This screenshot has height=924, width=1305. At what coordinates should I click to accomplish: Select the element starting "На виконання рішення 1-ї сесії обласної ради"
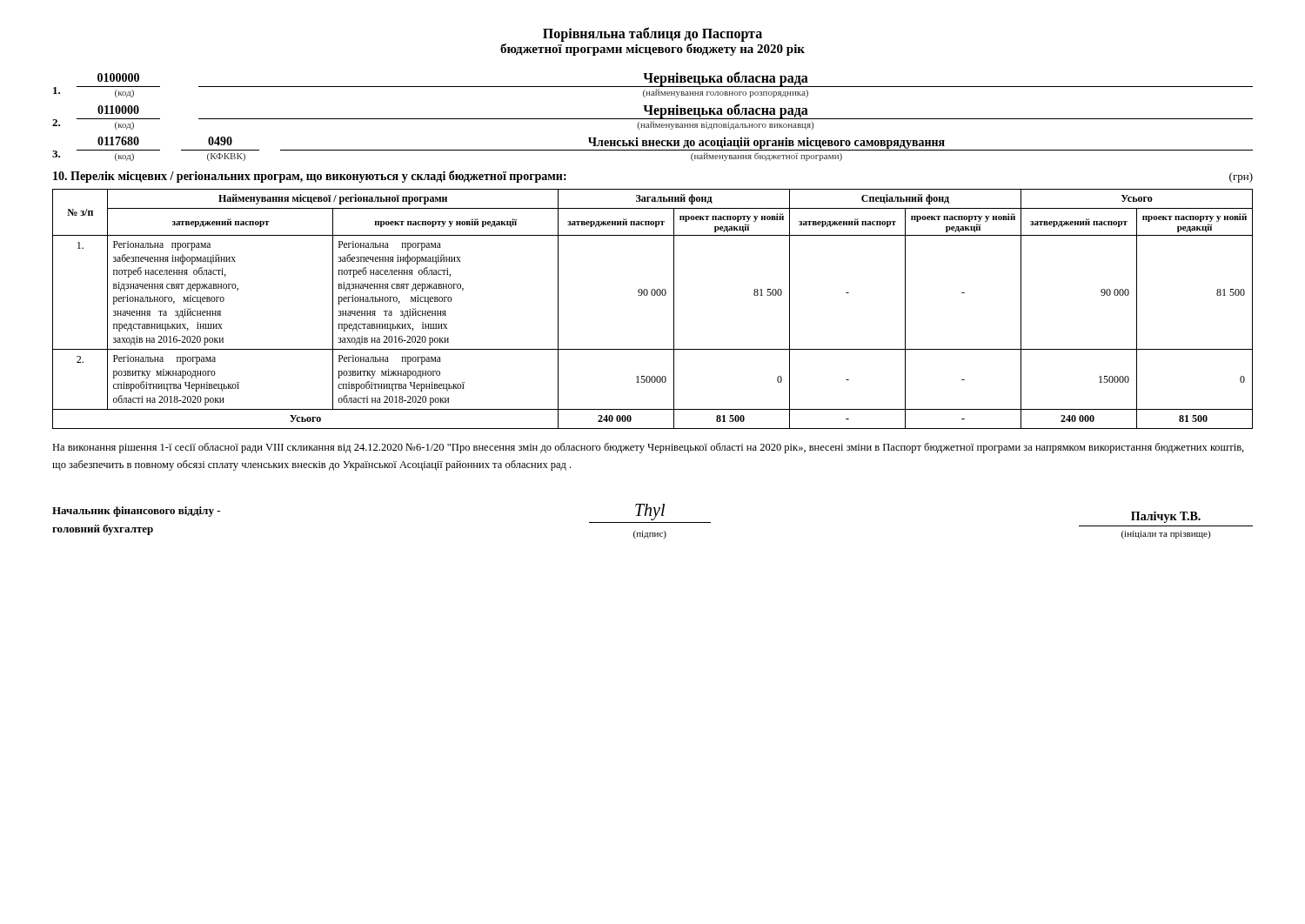(x=648, y=456)
